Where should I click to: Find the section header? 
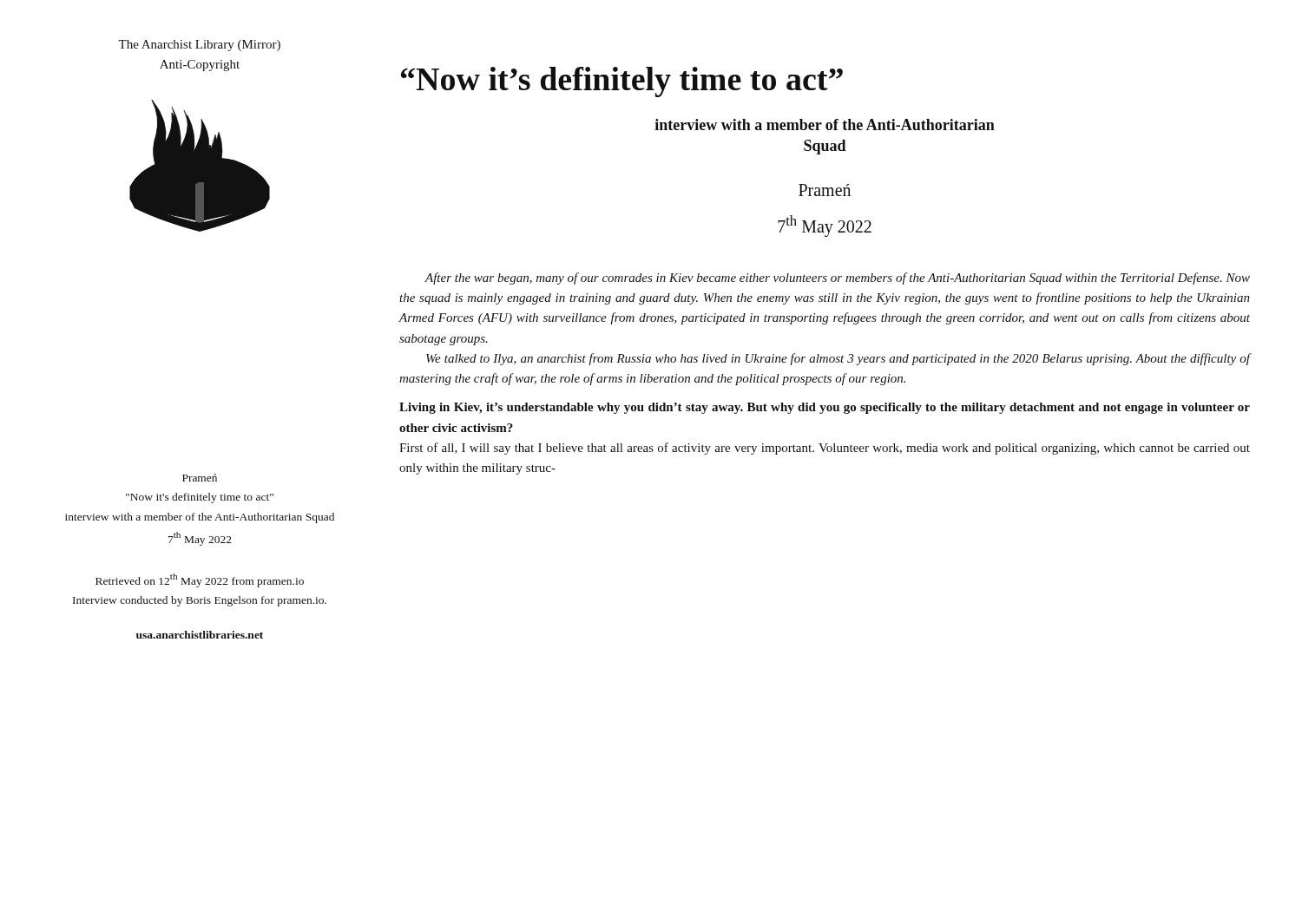point(825,135)
